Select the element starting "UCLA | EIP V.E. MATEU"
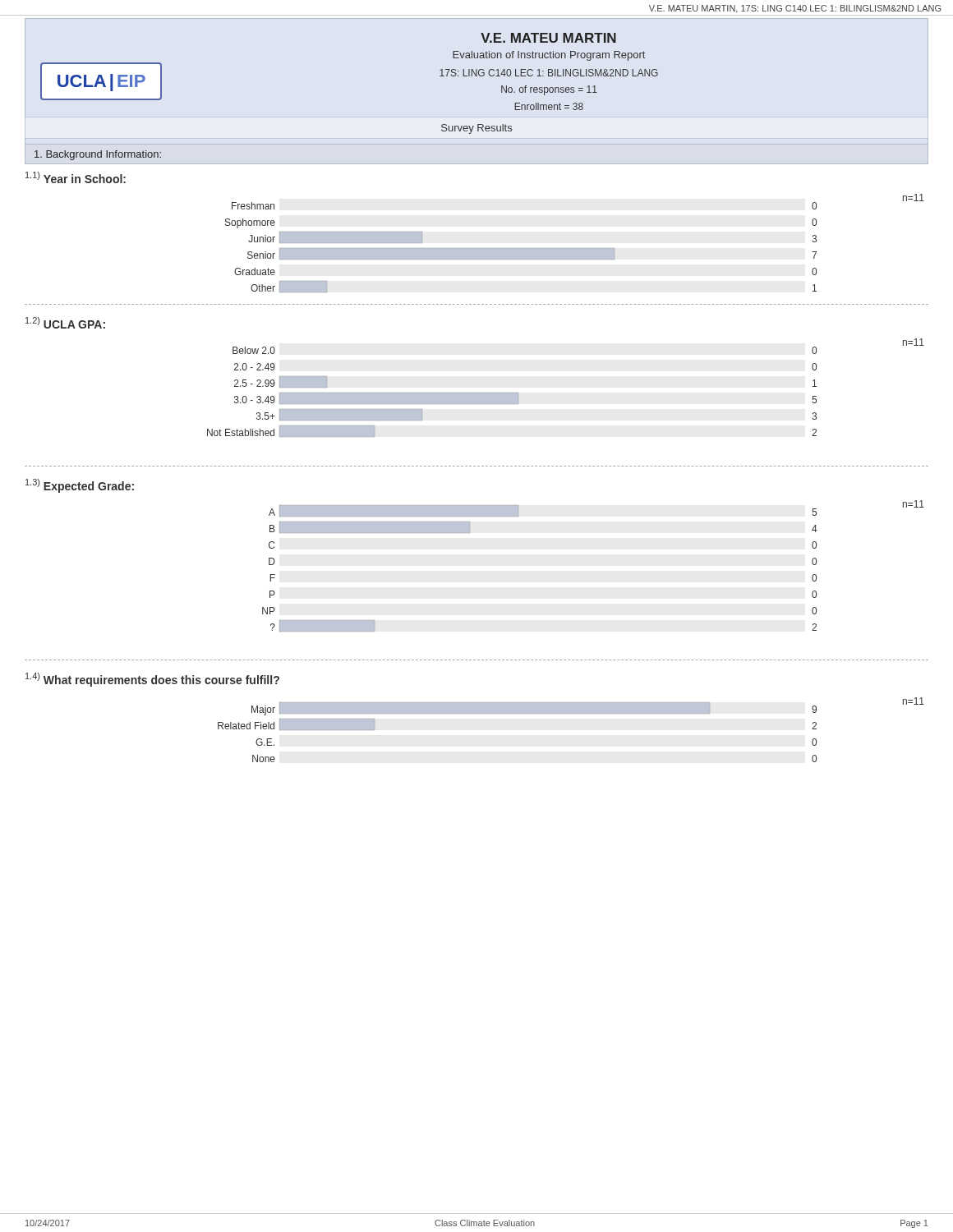The width and height of the screenshot is (953, 1232). tap(476, 81)
